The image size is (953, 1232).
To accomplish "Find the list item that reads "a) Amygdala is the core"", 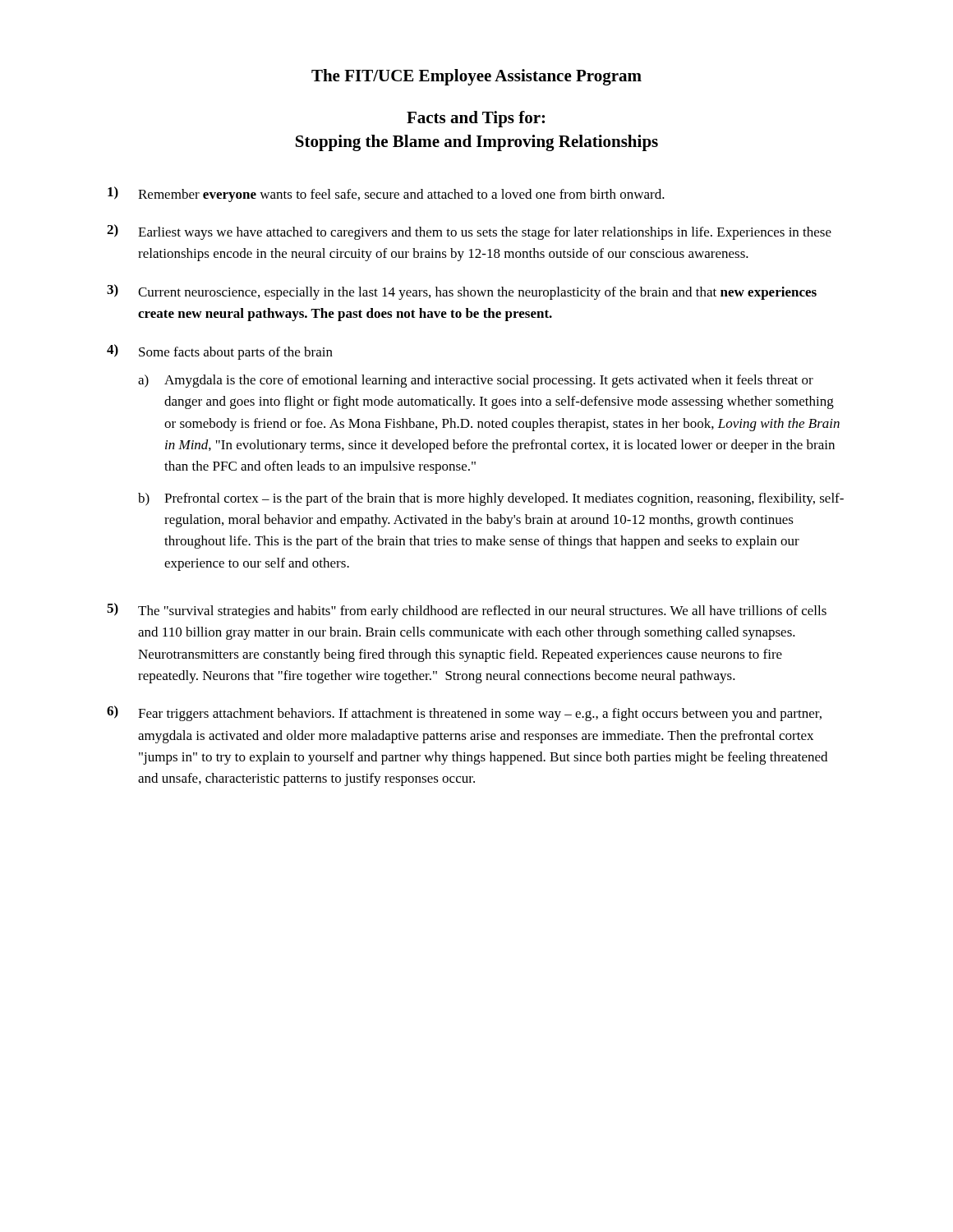I will tap(492, 424).
